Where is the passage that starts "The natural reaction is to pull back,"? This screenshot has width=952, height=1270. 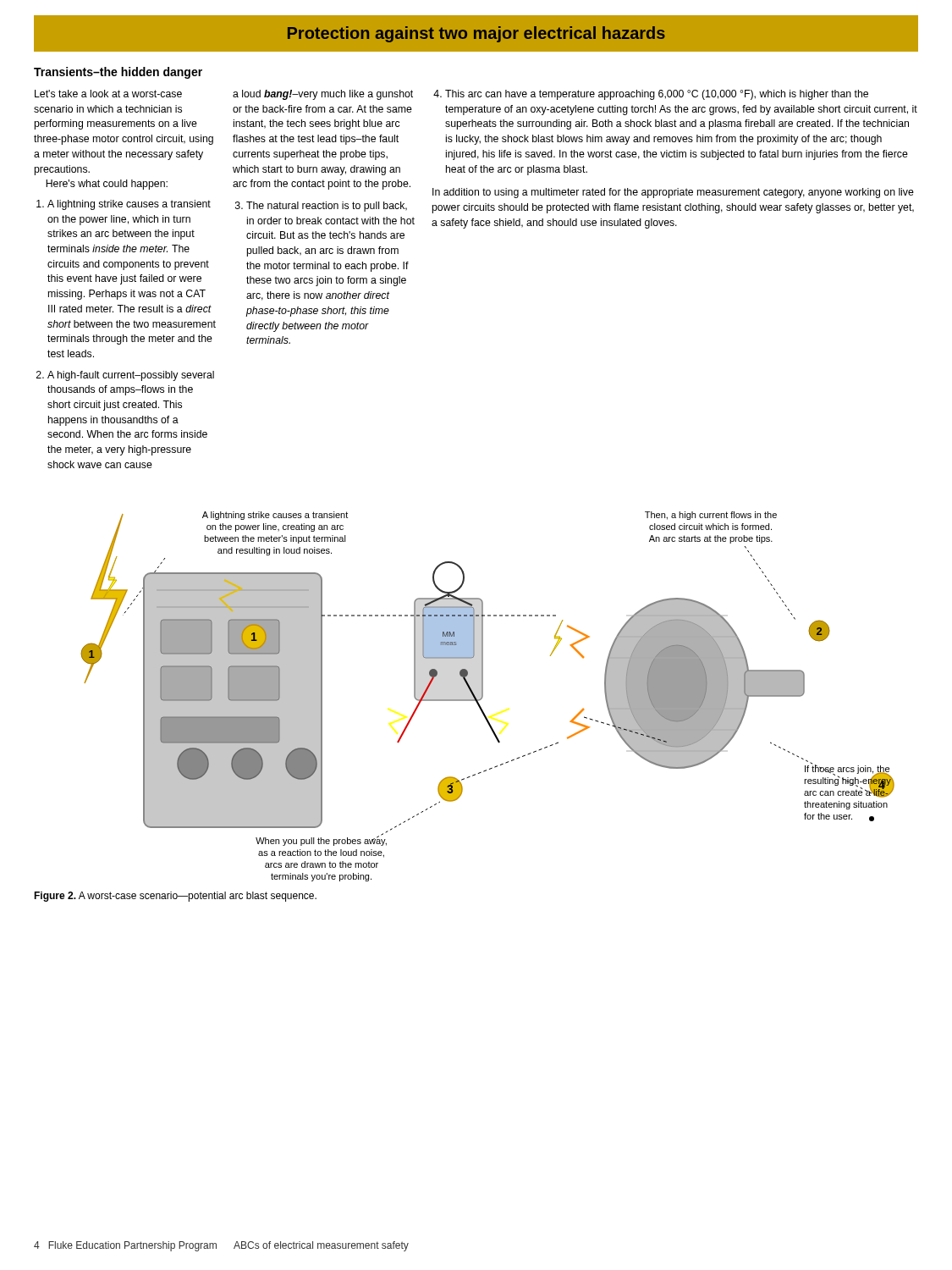(x=330, y=273)
